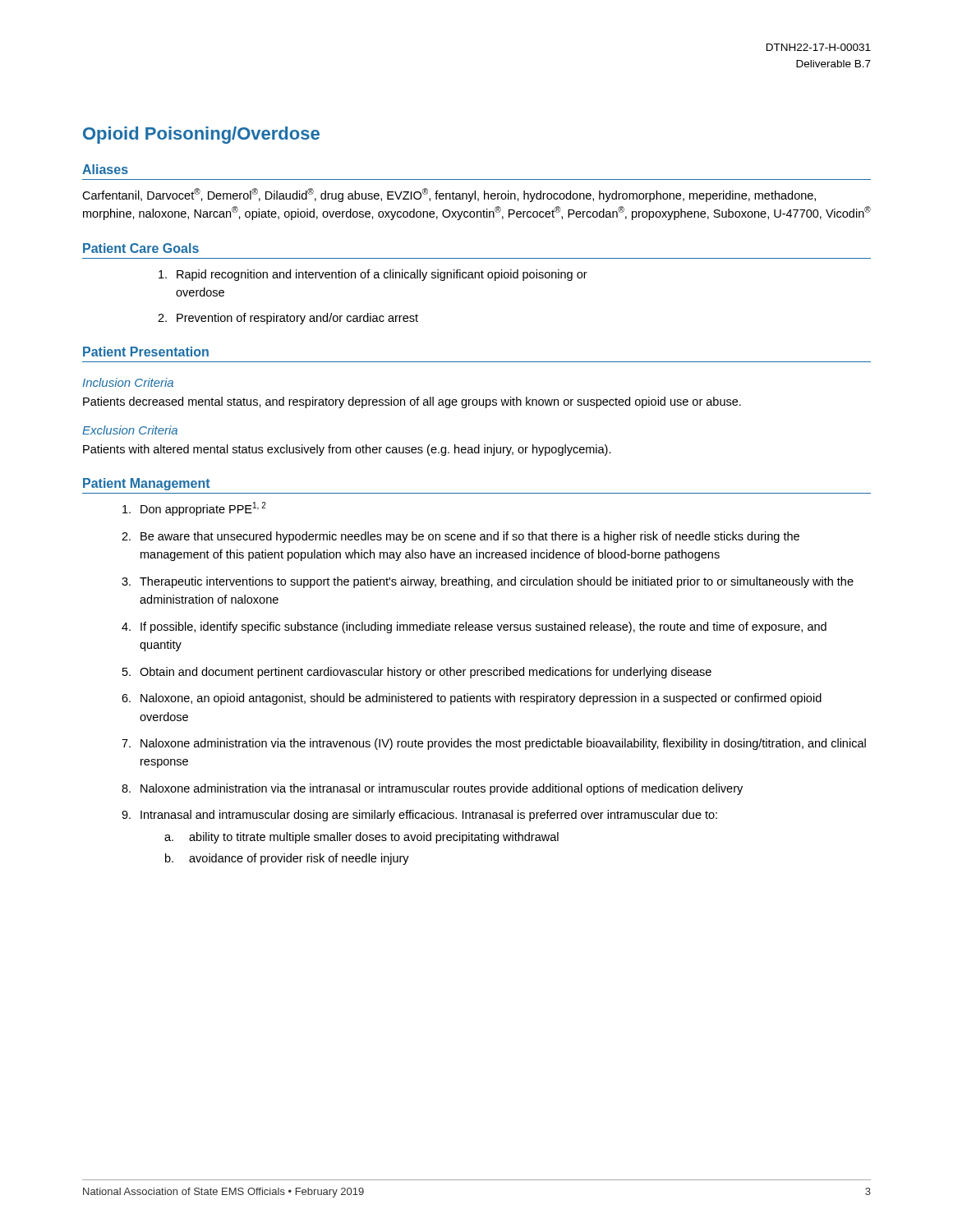This screenshot has width=953, height=1232.
Task: Find the block on this page that starts "Rapid recognition and intervention of a clinically significant"
Action: [x=509, y=284]
